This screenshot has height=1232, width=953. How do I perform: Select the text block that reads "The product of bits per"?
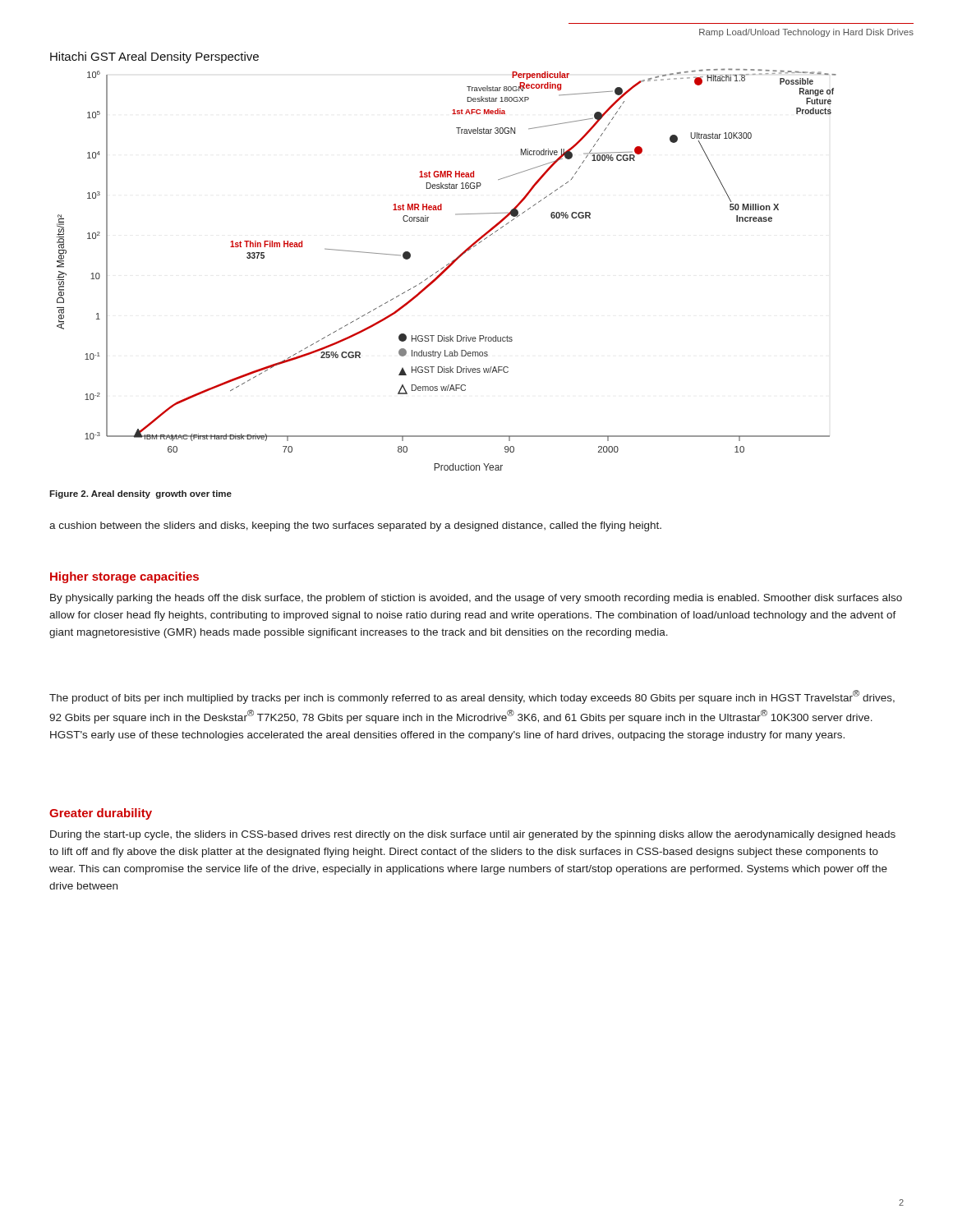[x=472, y=714]
